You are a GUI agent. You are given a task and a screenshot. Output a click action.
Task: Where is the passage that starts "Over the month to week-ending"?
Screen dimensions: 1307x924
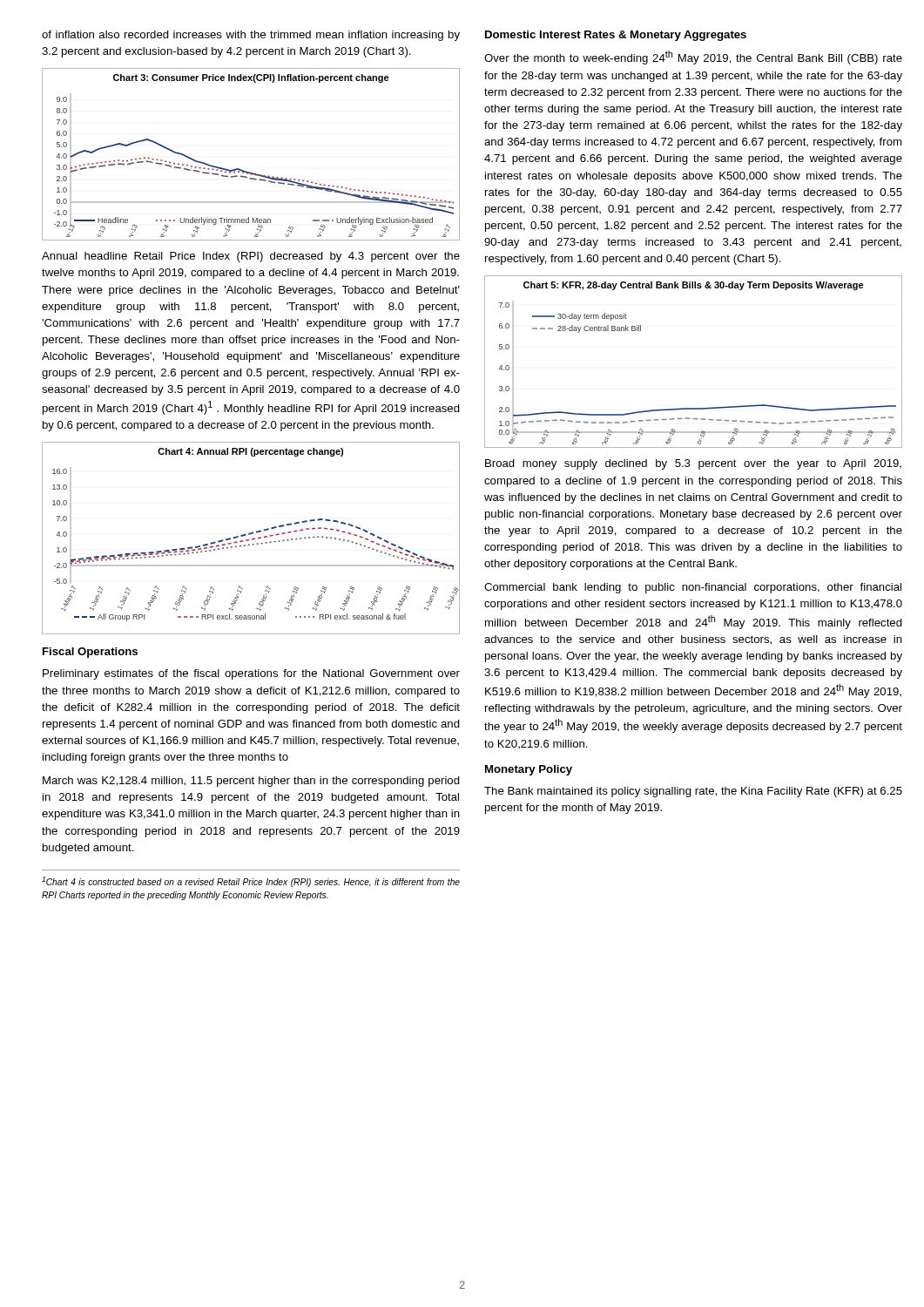693,157
